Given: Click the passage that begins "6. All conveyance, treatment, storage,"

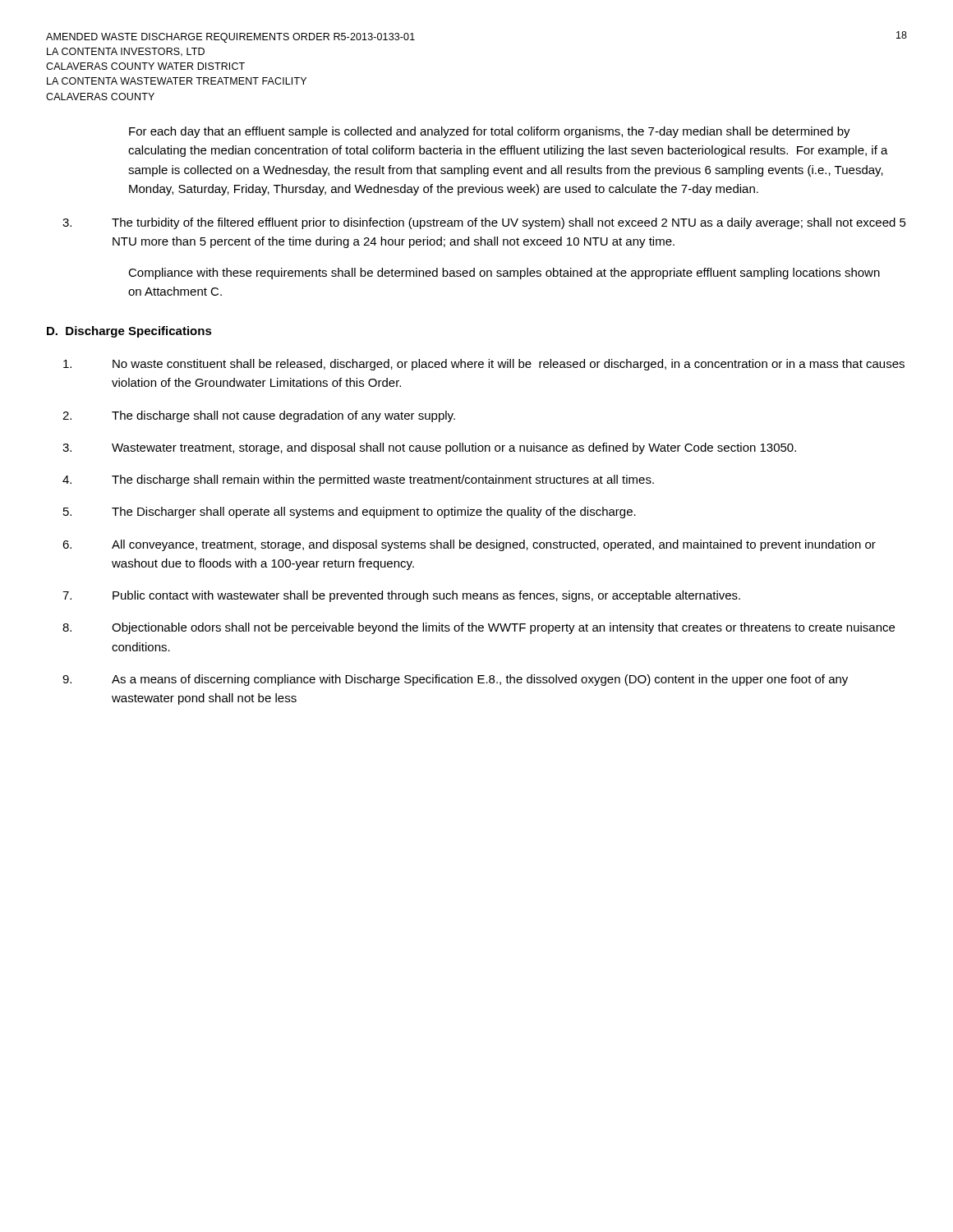Looking at the screenshot, I should point(476,553).
